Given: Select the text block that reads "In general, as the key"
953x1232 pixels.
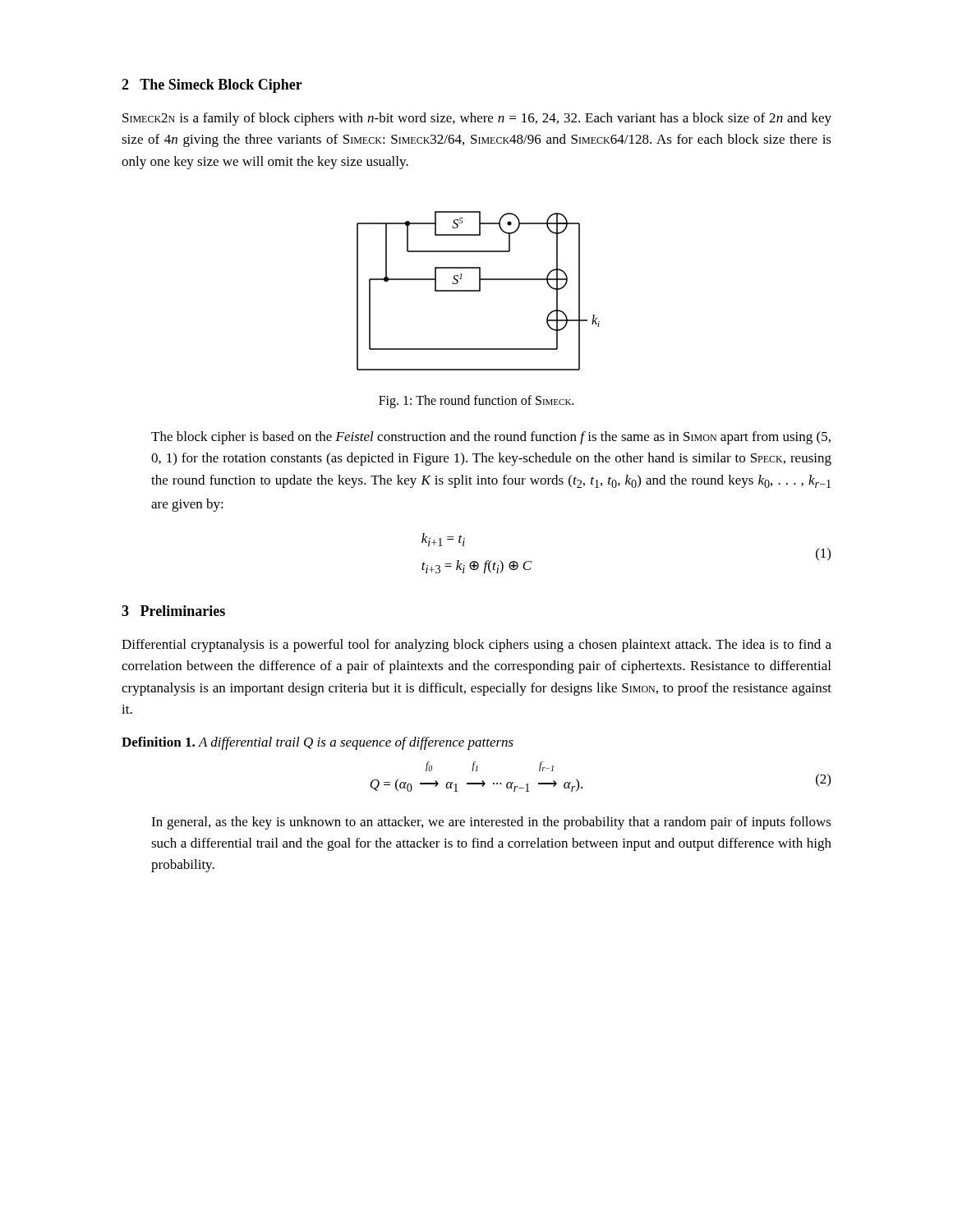Looking at the screenshot, I should point(491,843).
